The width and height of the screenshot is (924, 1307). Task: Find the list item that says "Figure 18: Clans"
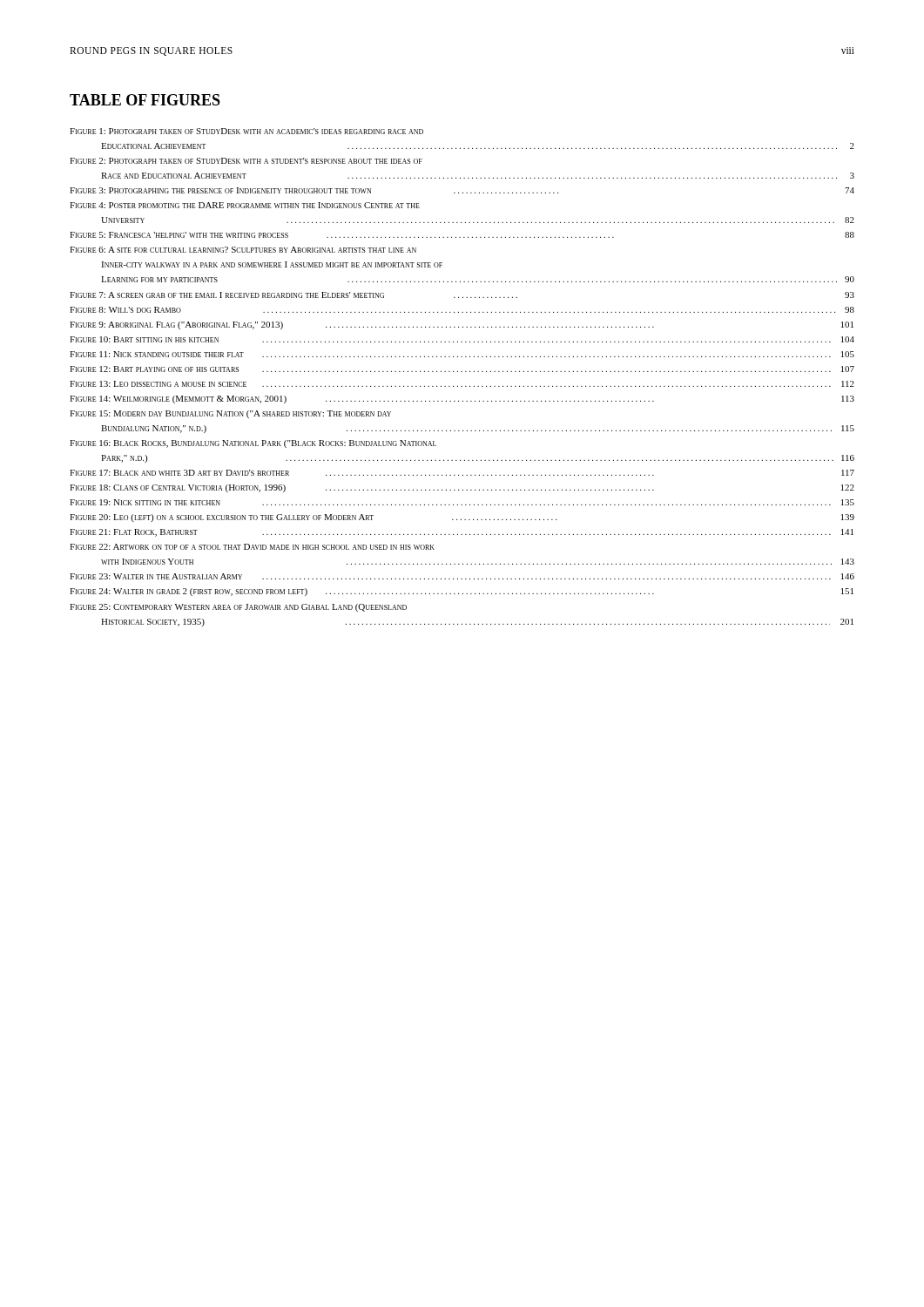[x=462, y=488]
